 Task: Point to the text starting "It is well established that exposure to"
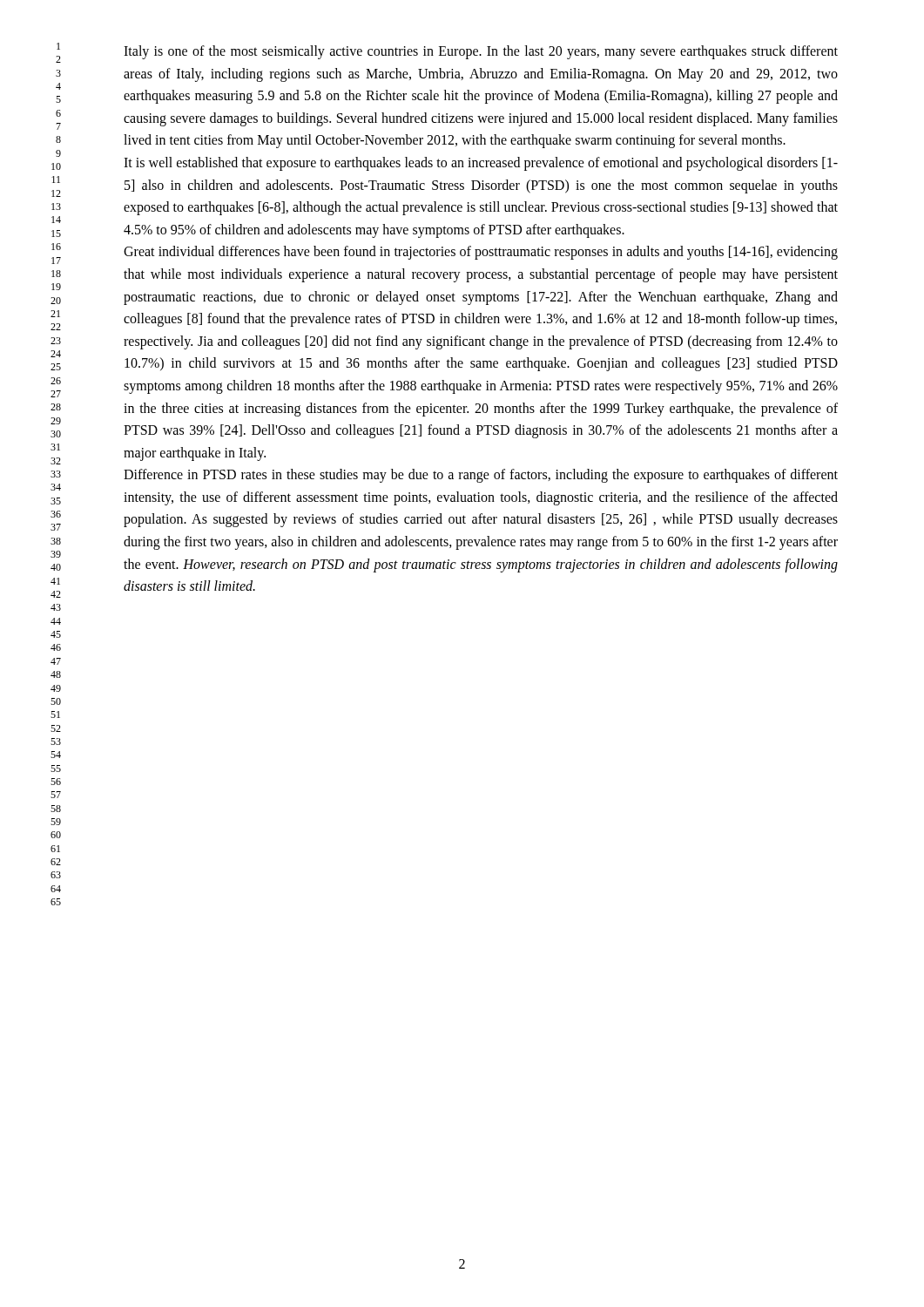pos(481,196)
